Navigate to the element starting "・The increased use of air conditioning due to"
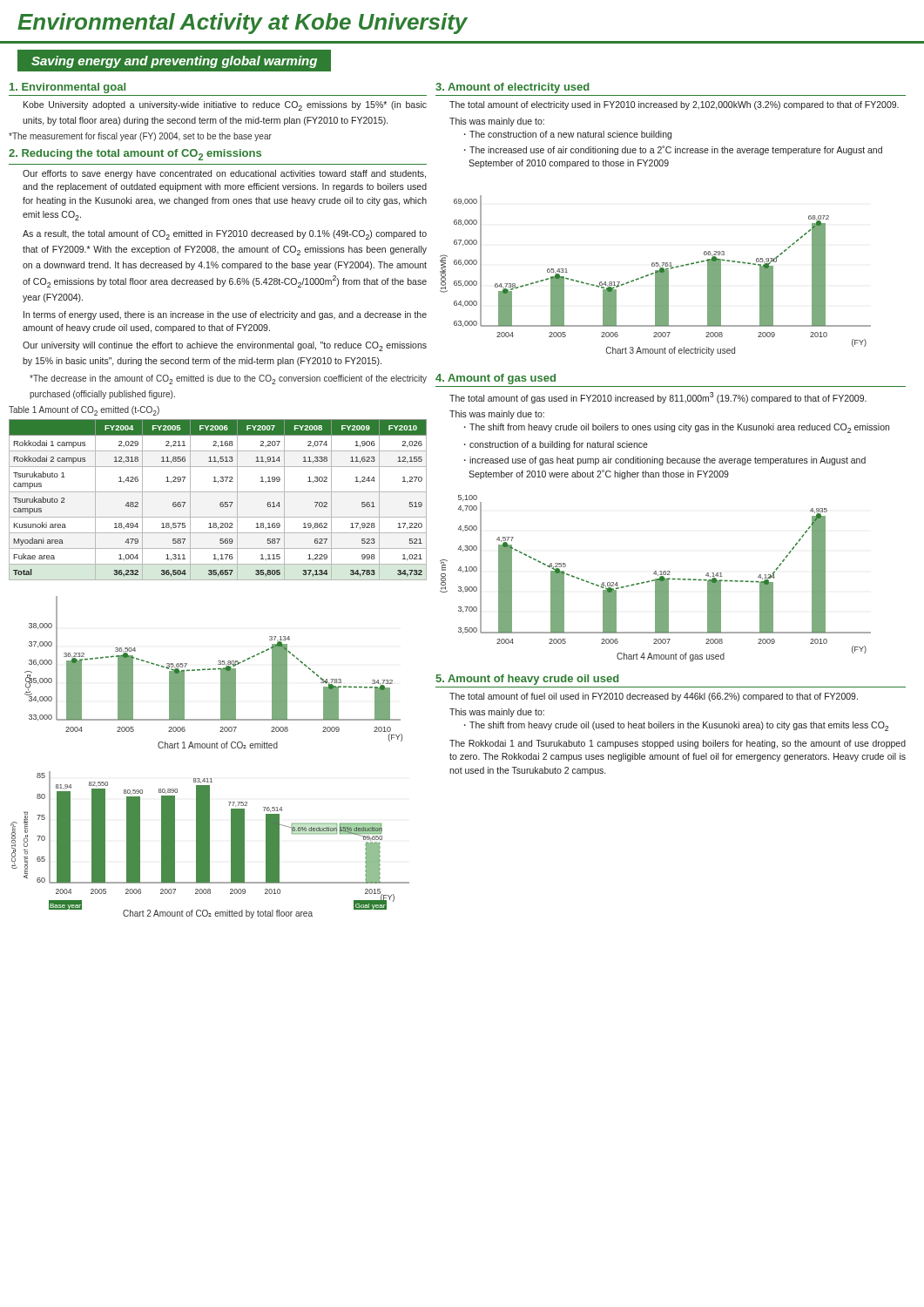The height and width of the screenshot is (1307, 924). point(671,156)
